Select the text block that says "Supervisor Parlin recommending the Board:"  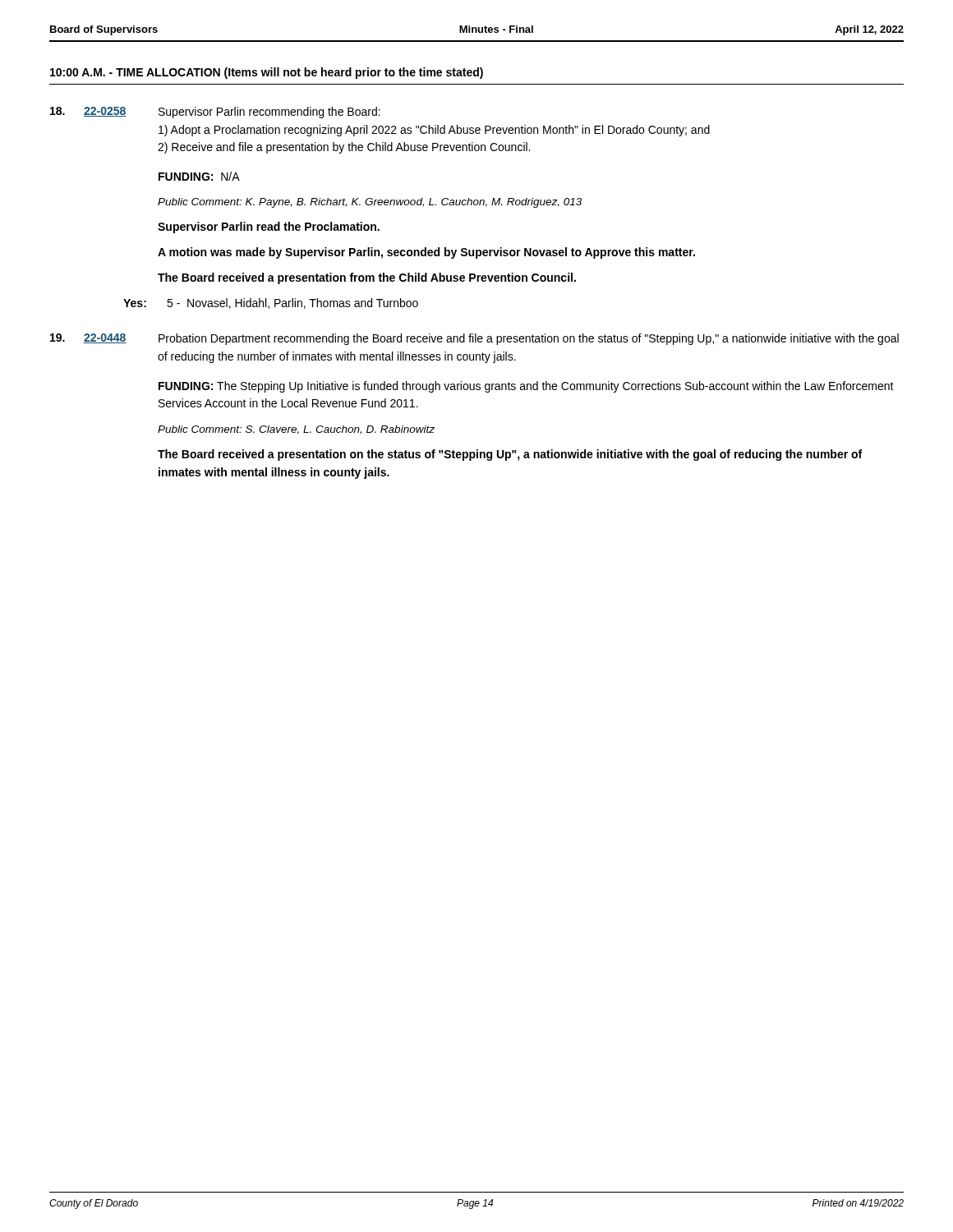pos(434,129)
